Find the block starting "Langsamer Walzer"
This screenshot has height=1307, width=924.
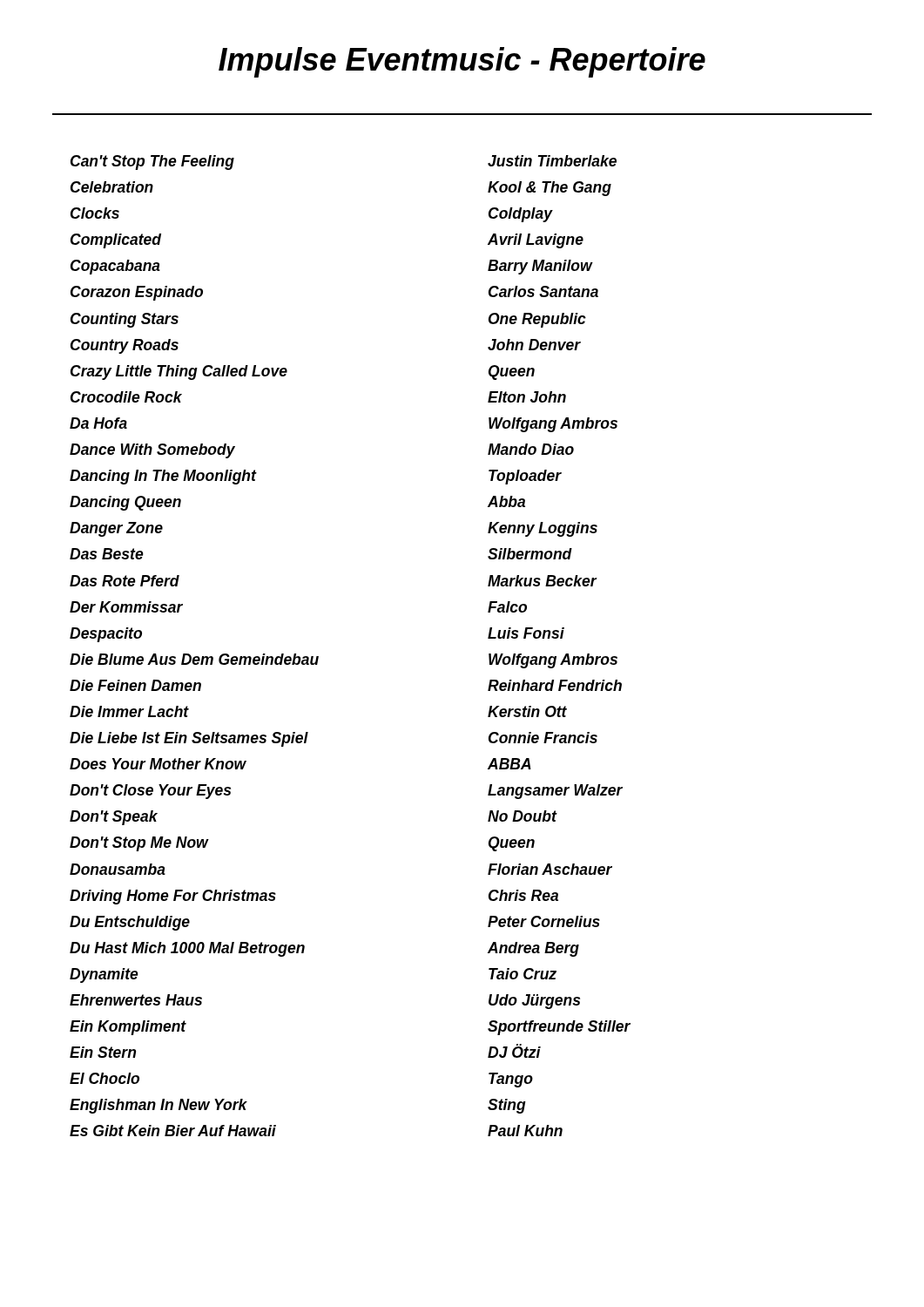tap(555, 791)
